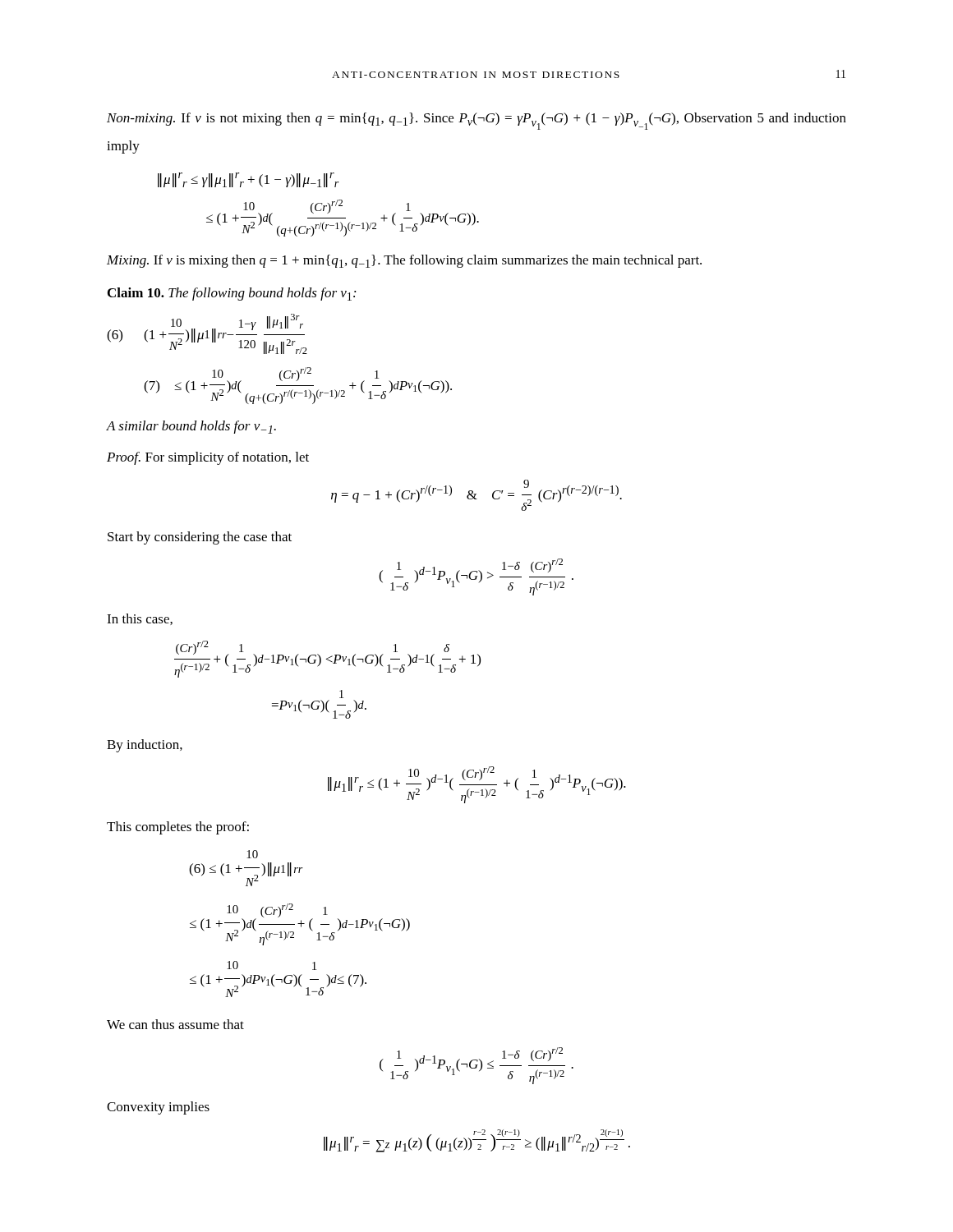Screen dimensions: 1232x953
Task: Find the text block starting "By induction,"
Action: tap(145, 744)
